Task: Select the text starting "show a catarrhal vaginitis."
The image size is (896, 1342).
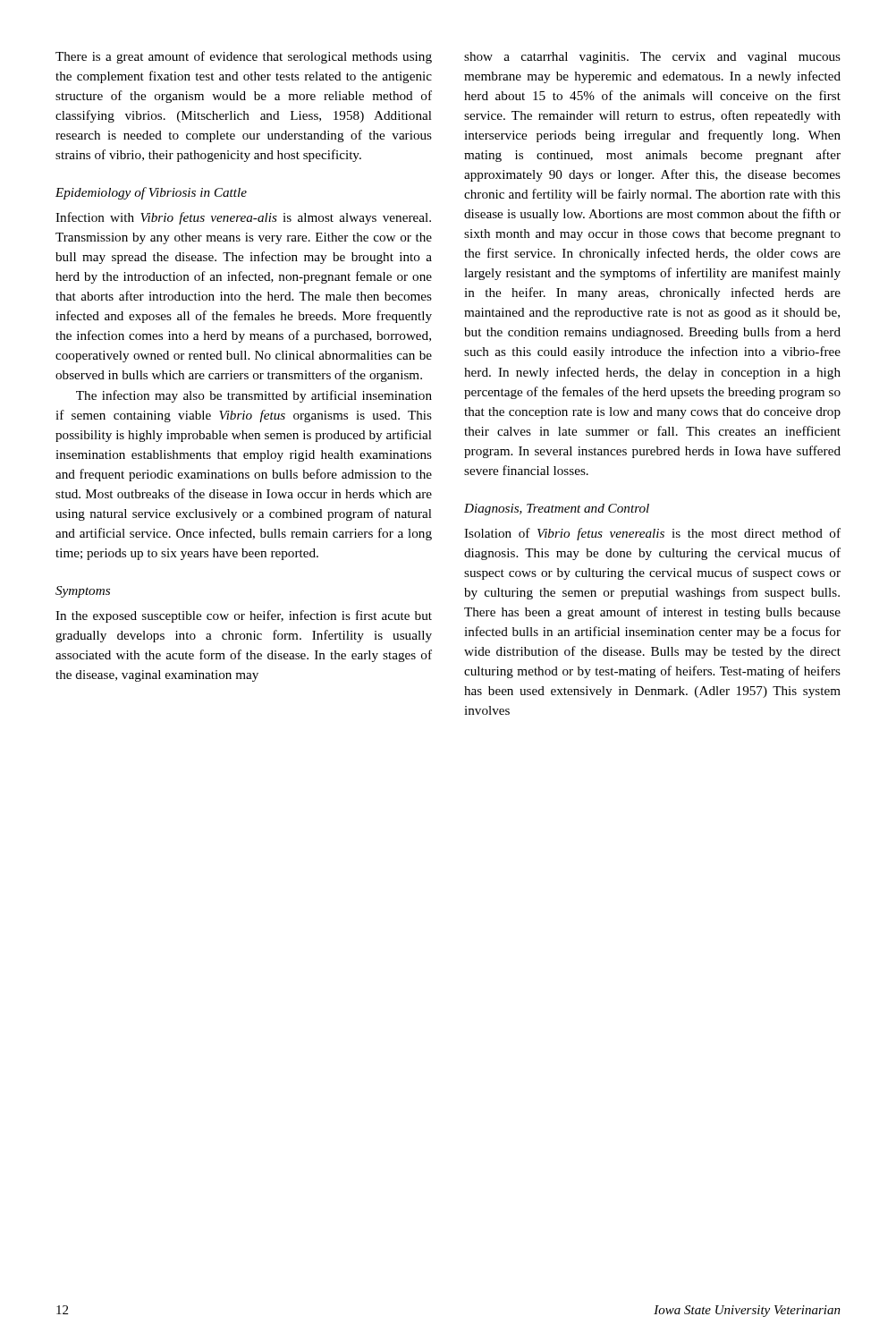Action: [652, 263]
